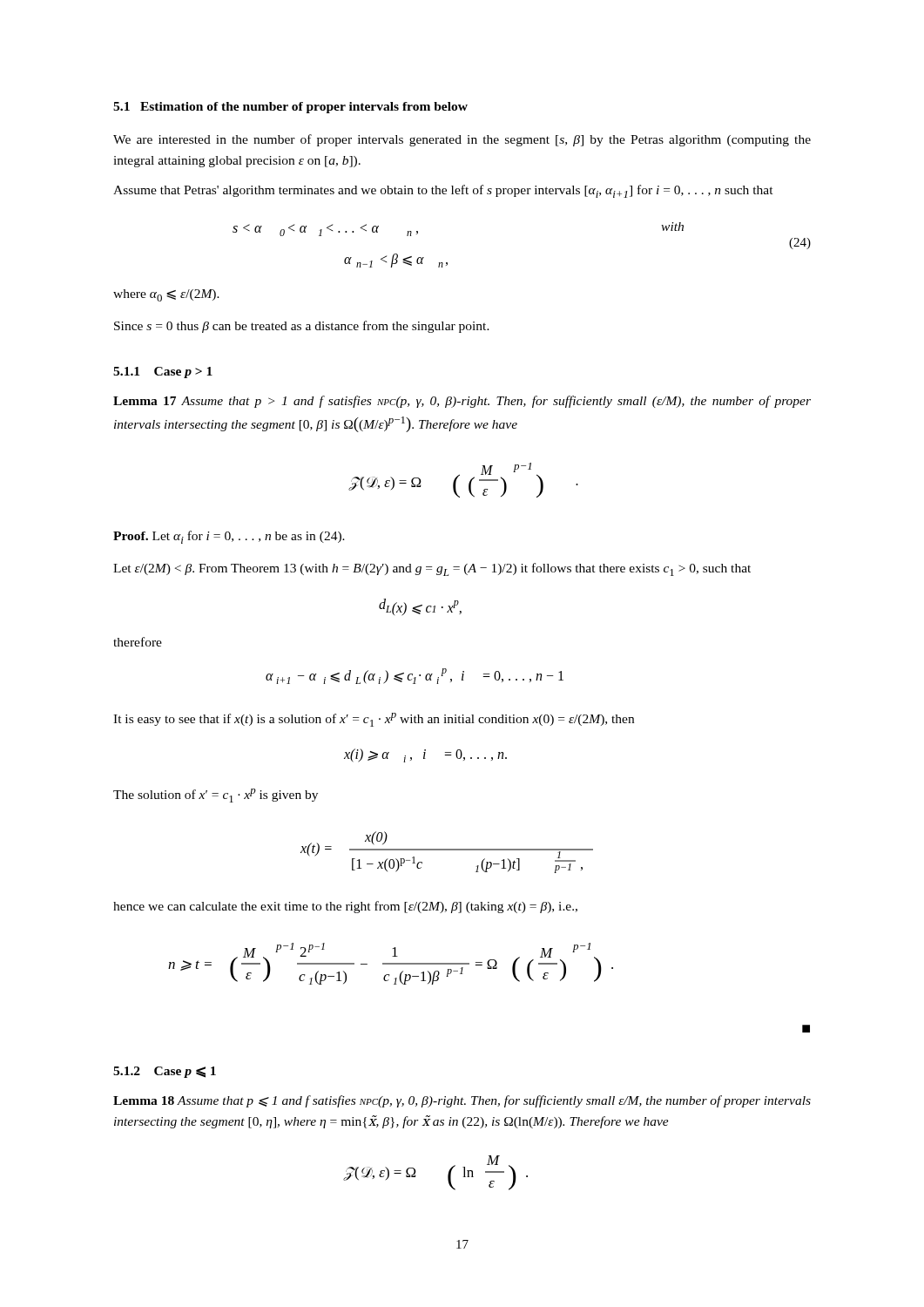Point to the formula beginning "n ⩾ t ="

point(462,964)
